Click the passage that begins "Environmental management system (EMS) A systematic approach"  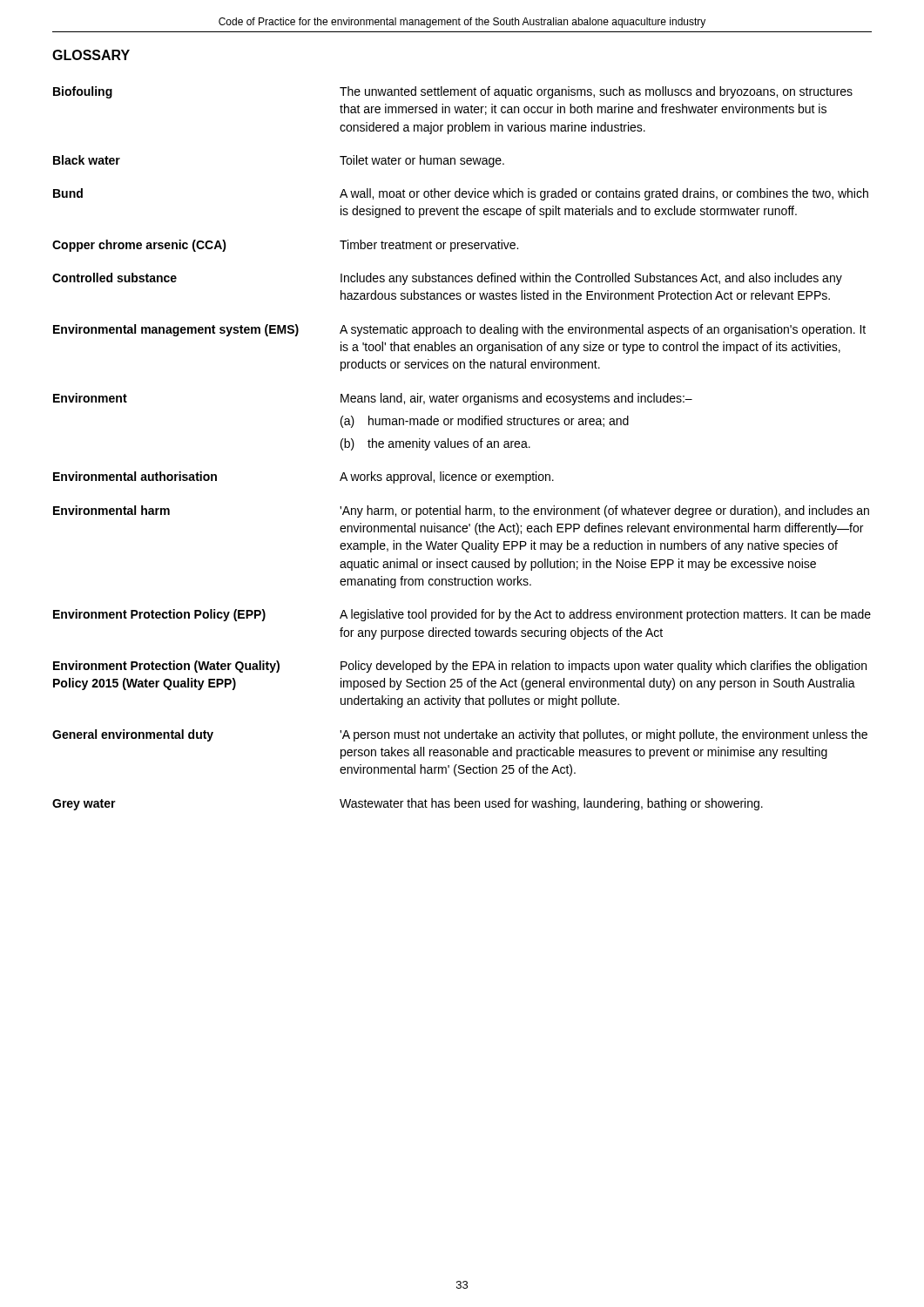pyautogui.click(x=462, y=347)
